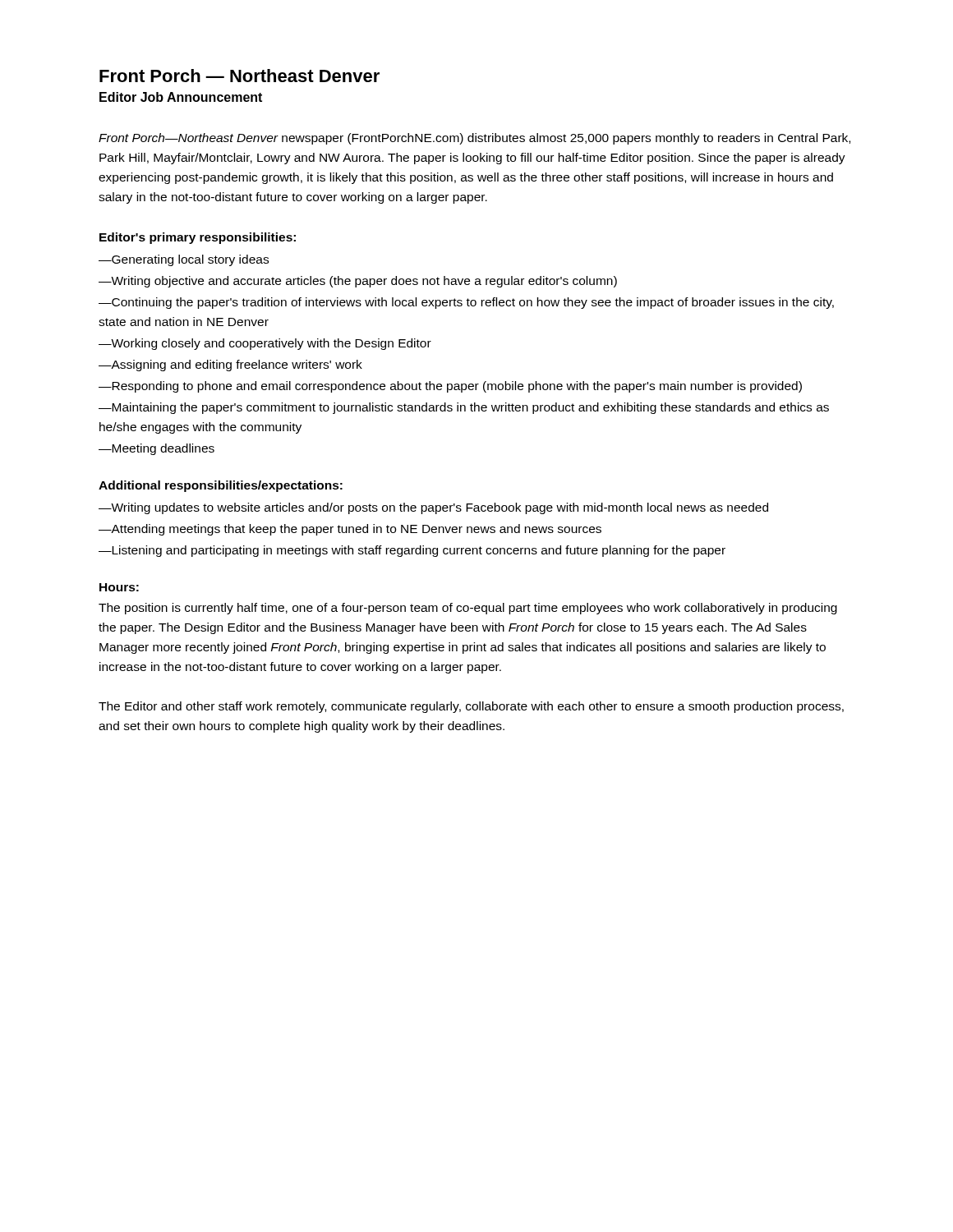Select the text block with the text "The Editor and other staff work remotely, communicate"
The width and height of the screenshot is (953, 1232).
pyautogui.click(x=472, y=716)
